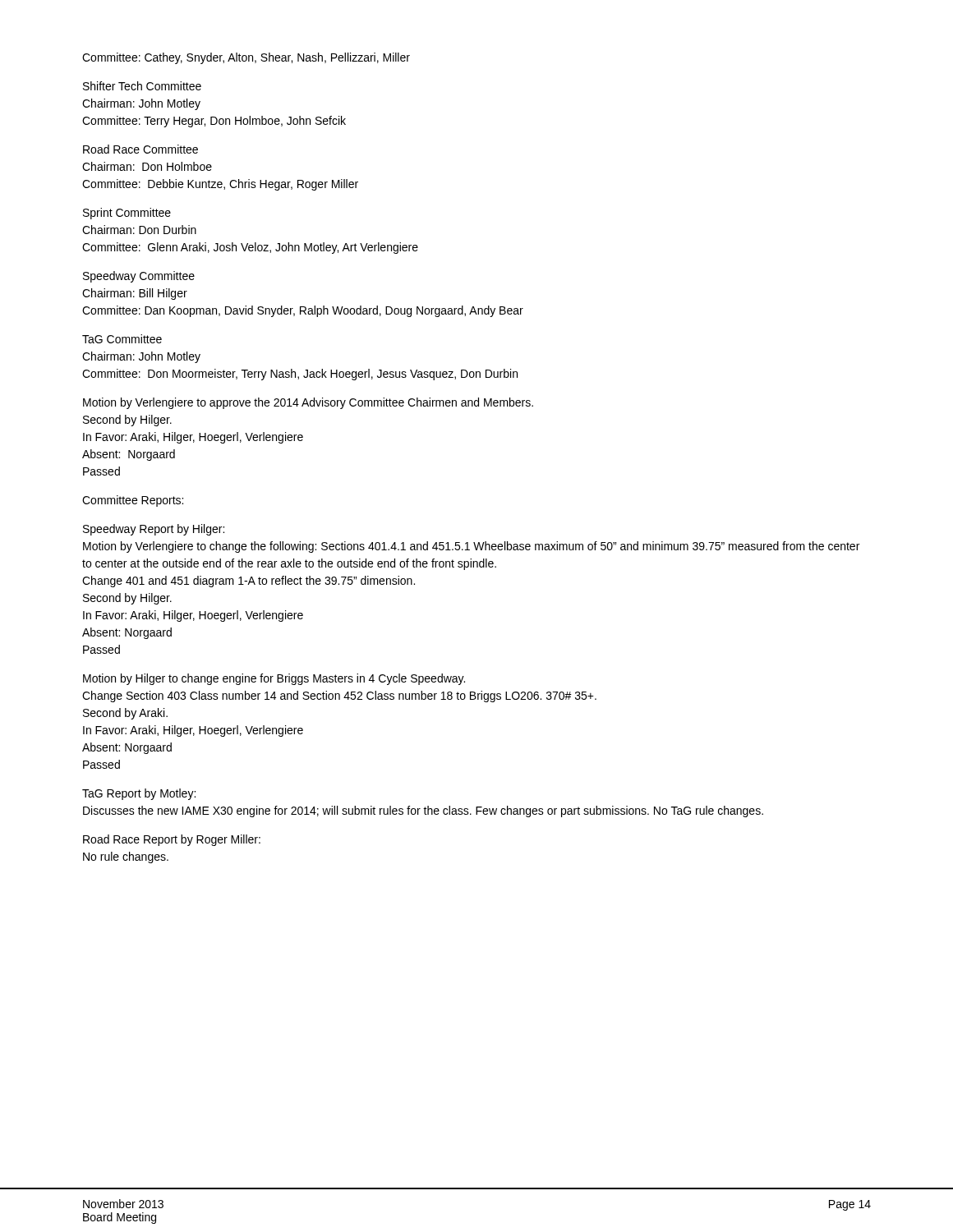Point to the text block starting "Motion by Verlengiere to approve"

pos(308,437)
